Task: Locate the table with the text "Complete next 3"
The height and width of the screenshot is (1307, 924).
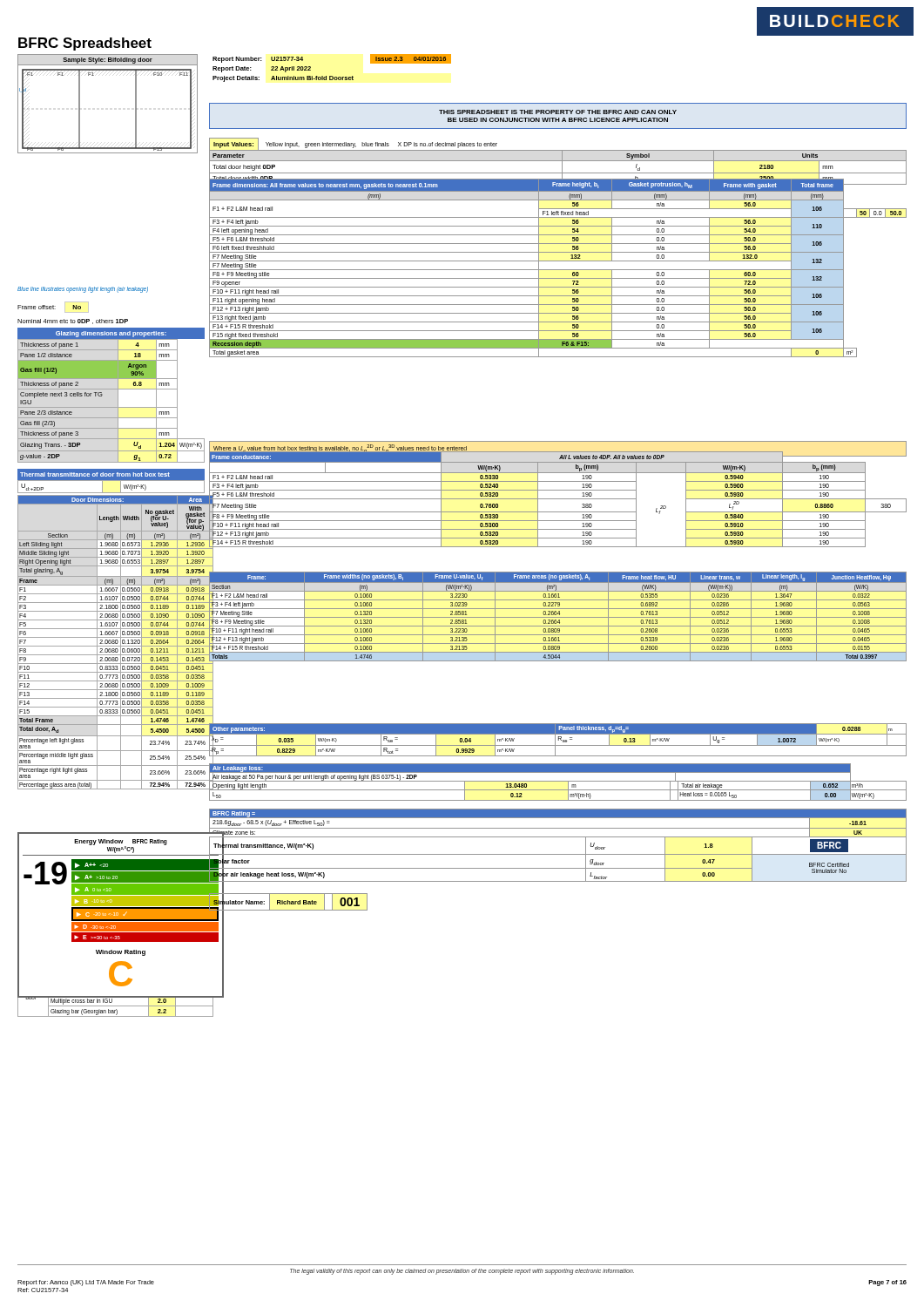Action: pos(111,395)
